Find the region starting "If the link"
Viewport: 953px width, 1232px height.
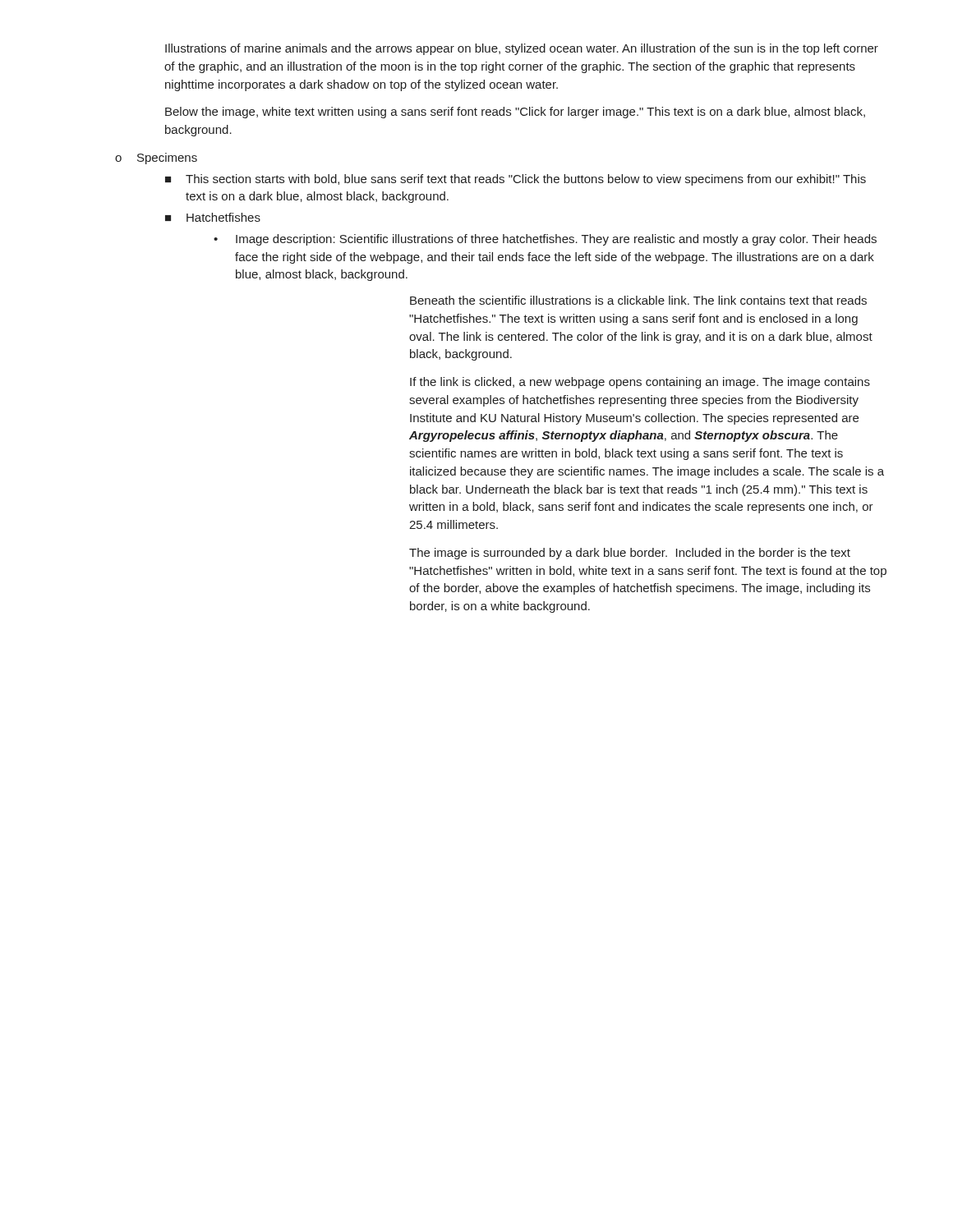648,453
